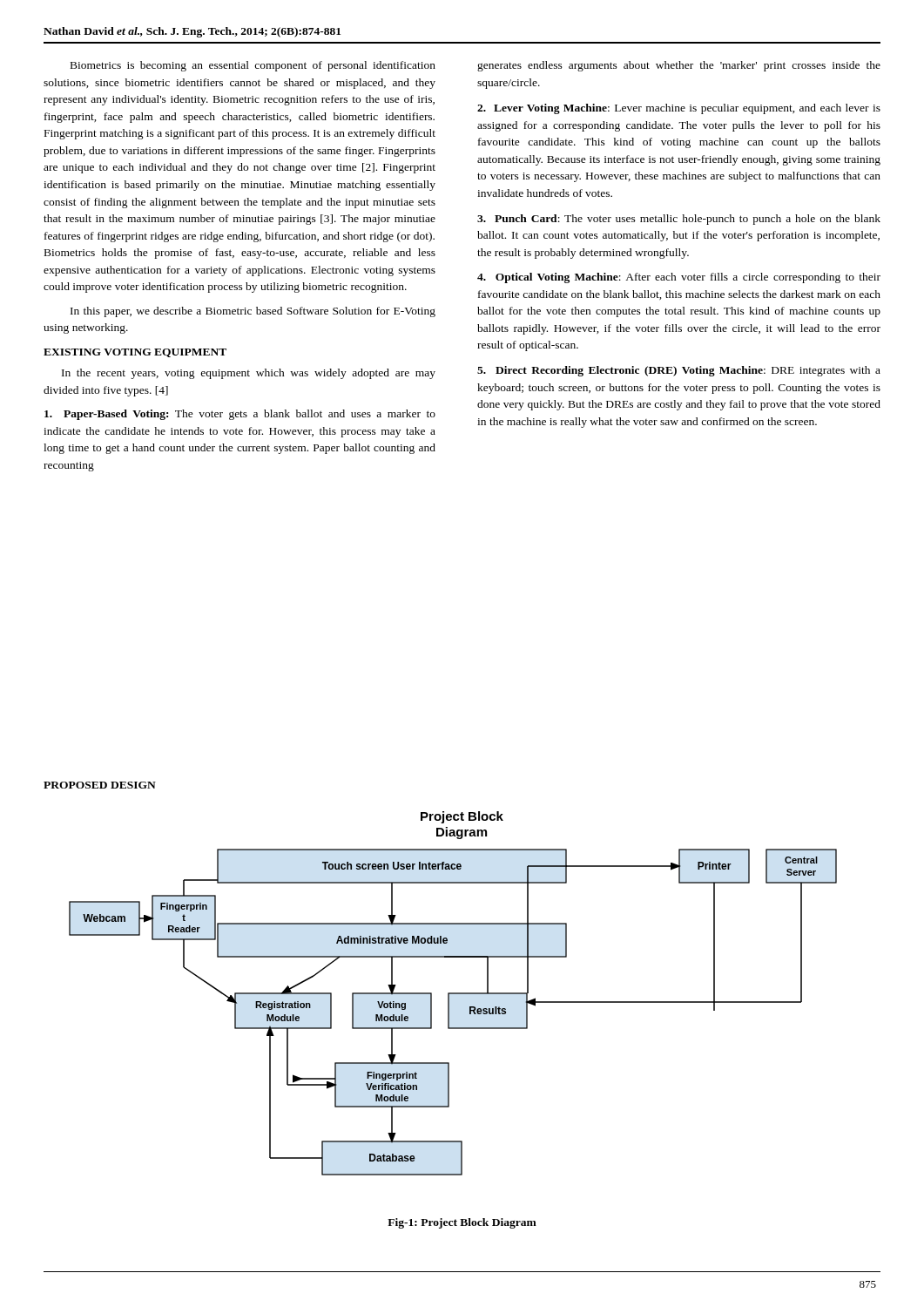Screen dimensions: 1307x924
Task: Find the list item that reads "5. Direct Recording Electronic (DRE) Voting"
Action: pos(679,395)
